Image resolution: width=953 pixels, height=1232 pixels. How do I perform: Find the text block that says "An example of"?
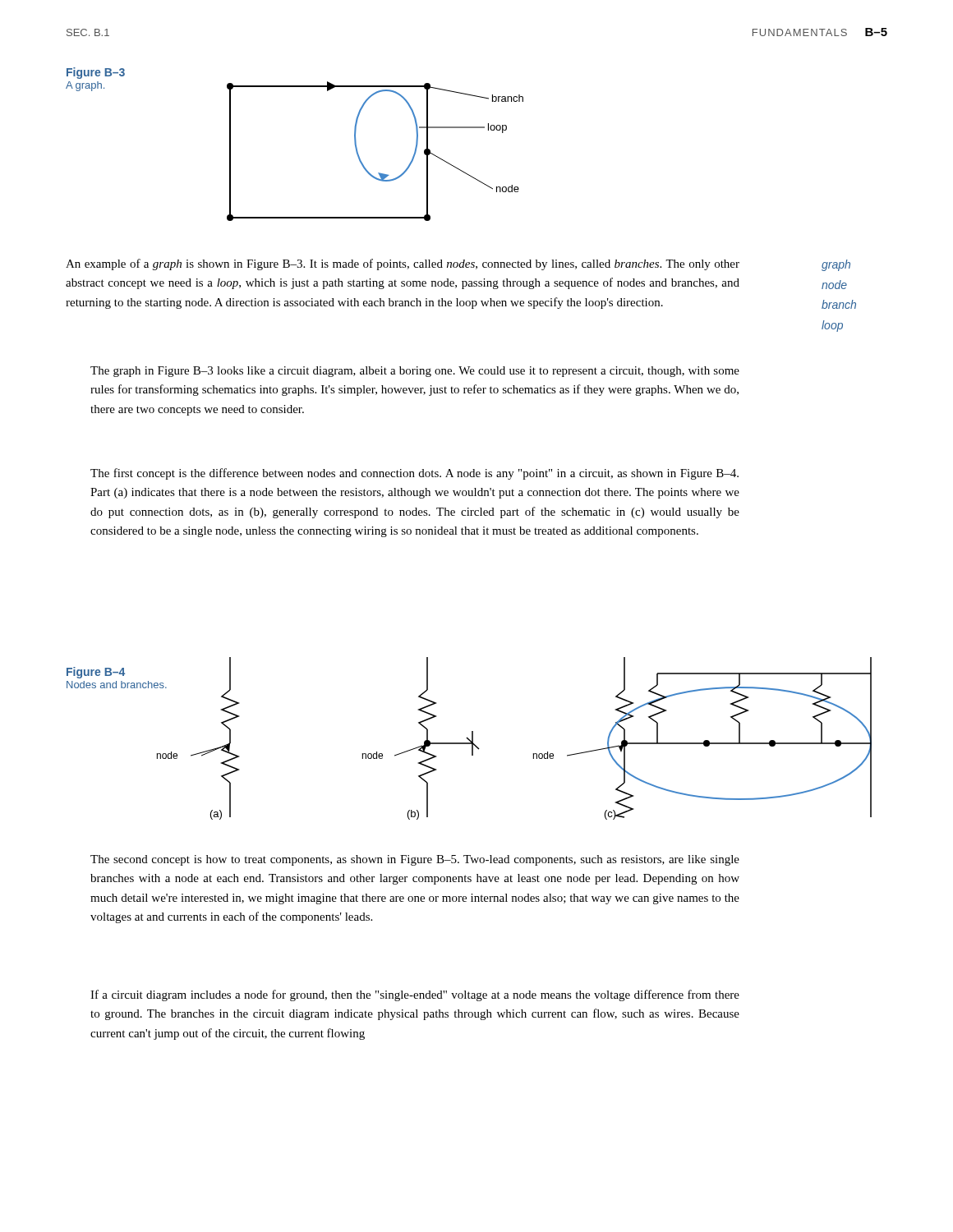(x=403, y=283)
